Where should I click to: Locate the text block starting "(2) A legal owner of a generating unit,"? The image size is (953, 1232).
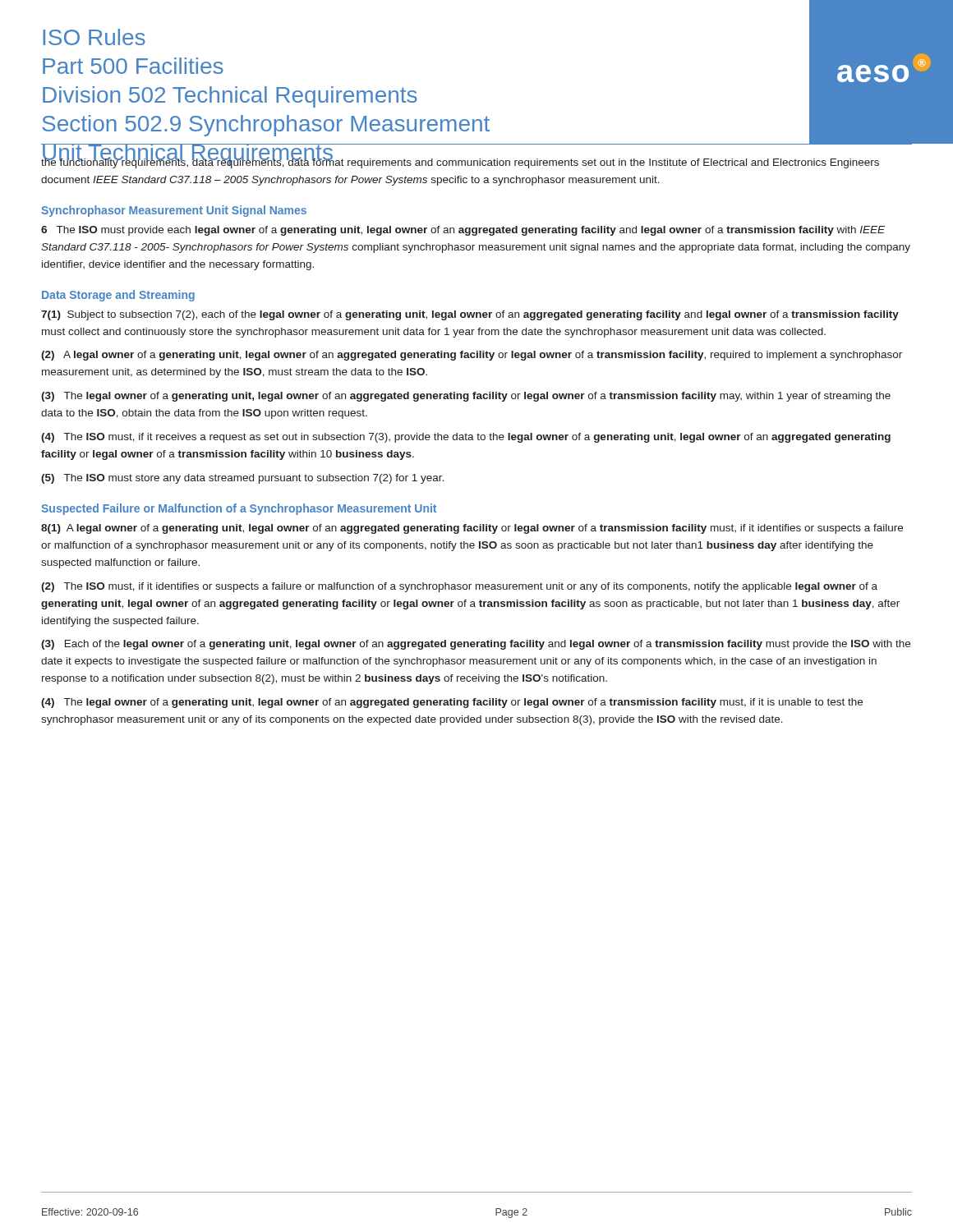pos(472,363)
